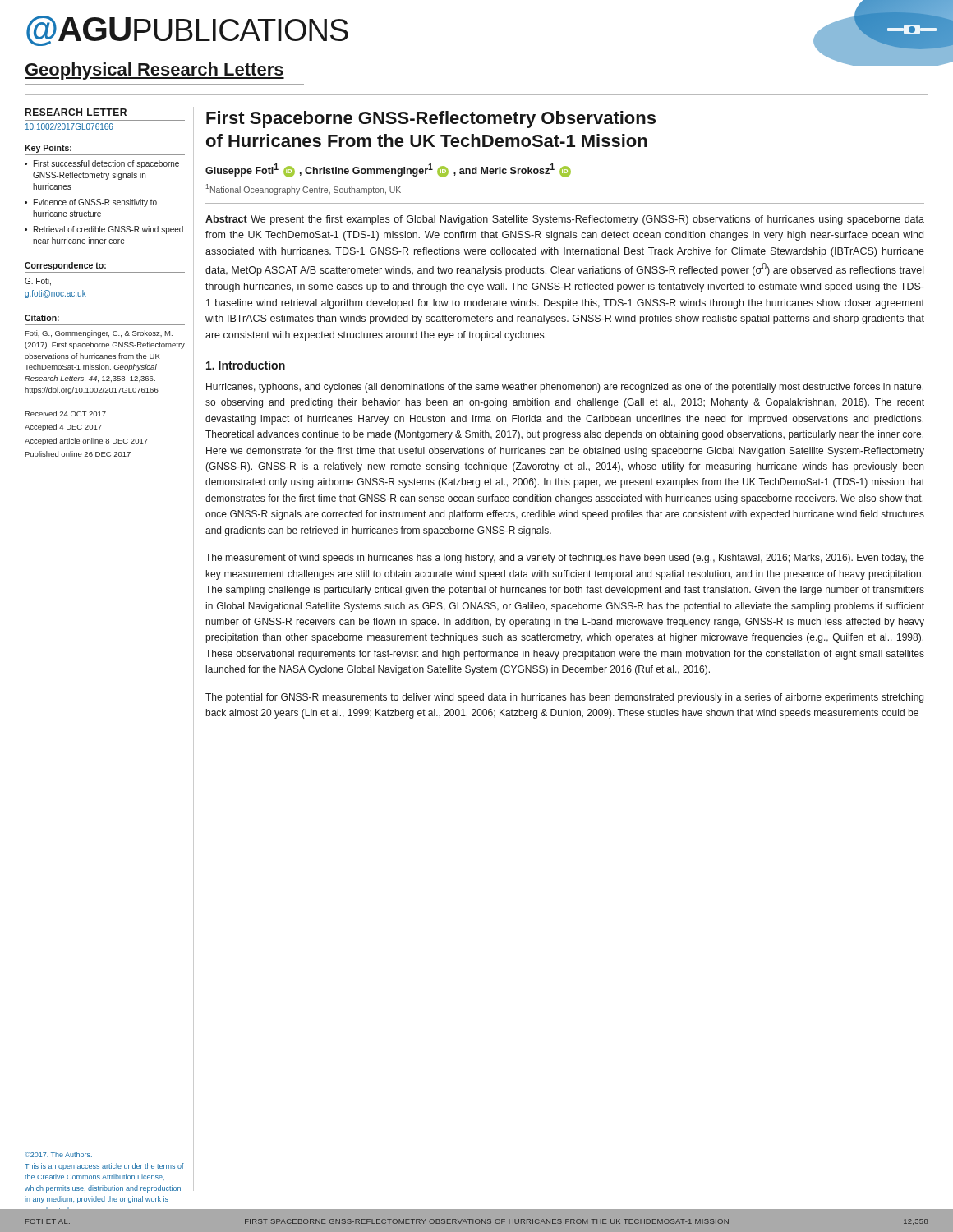Find the list item with the text "• Retrieval of"

104,235
